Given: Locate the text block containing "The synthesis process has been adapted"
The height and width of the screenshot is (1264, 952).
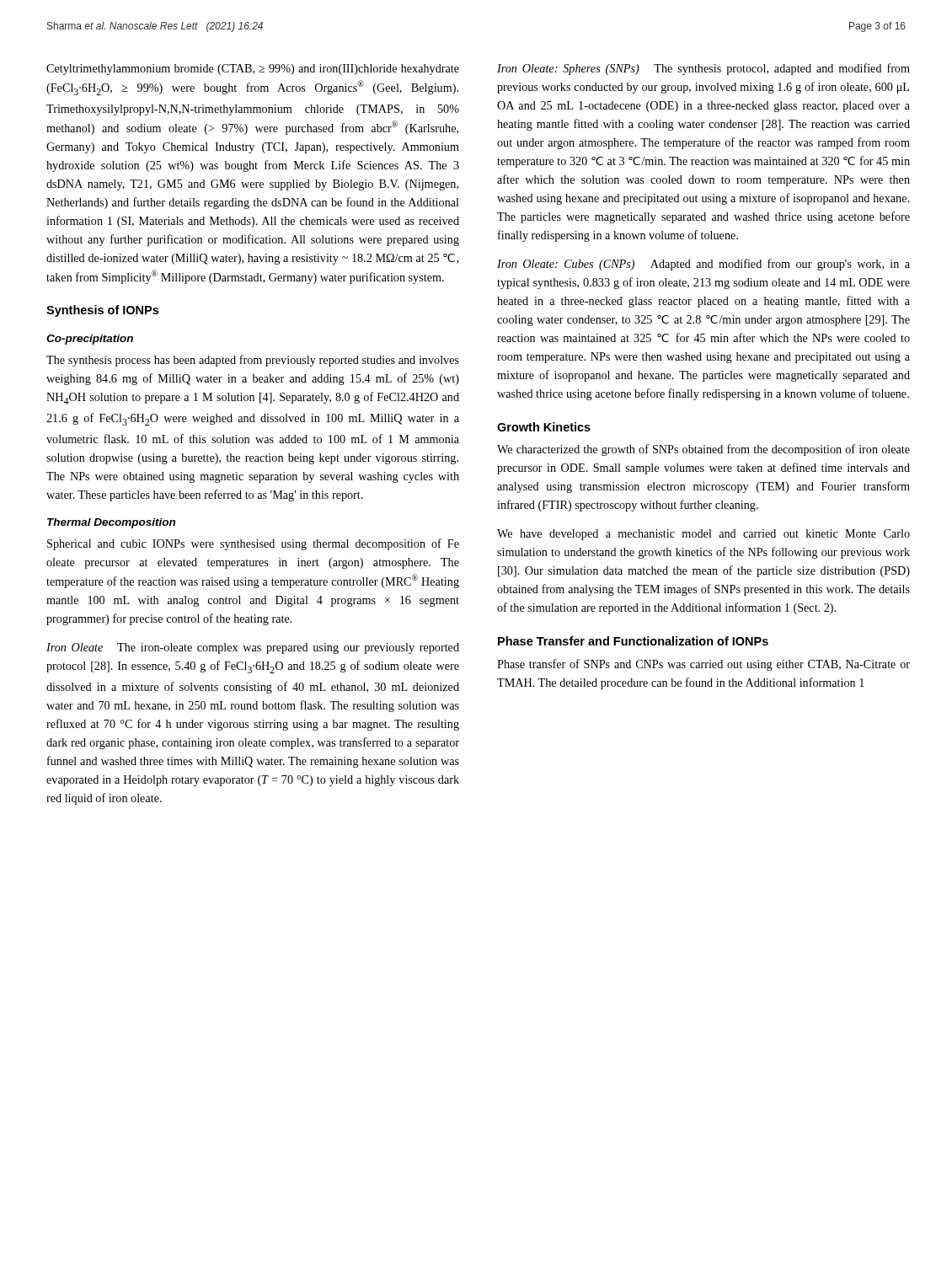Looking at the screenshot, I should coord(253,427).
